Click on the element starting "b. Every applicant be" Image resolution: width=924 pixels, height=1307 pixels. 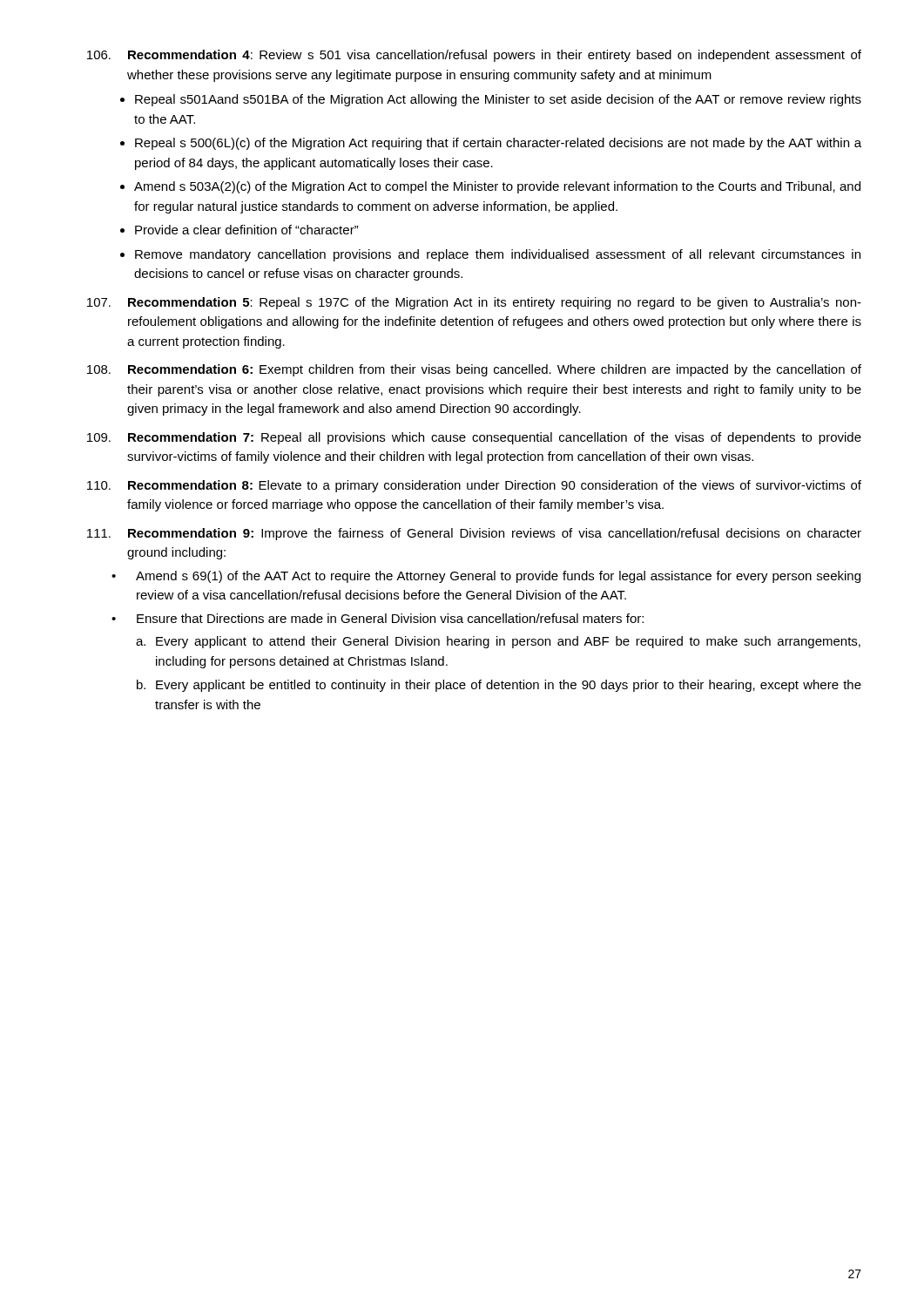(499, 695)
